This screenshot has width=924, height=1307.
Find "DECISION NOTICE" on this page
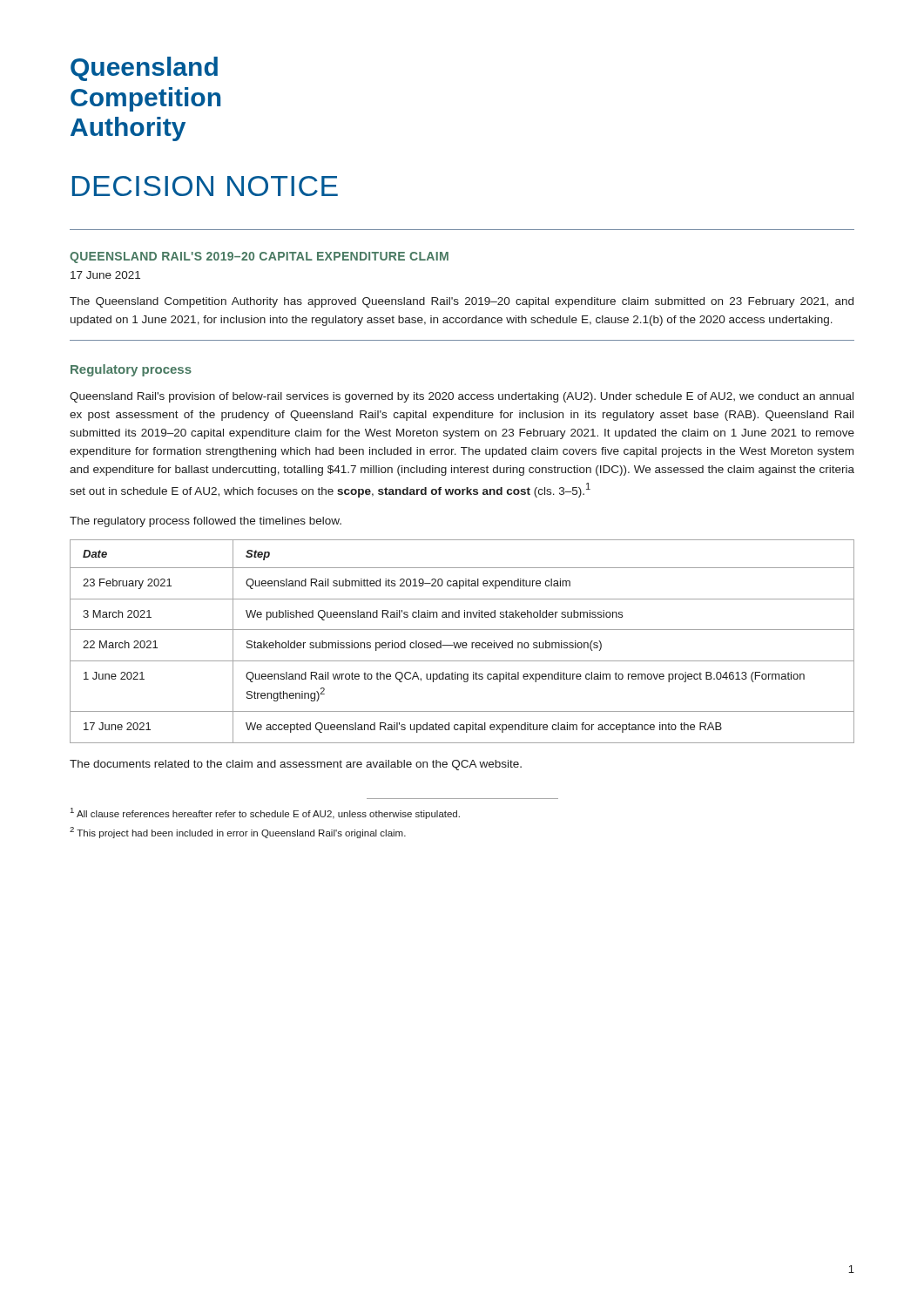point(205,186)
